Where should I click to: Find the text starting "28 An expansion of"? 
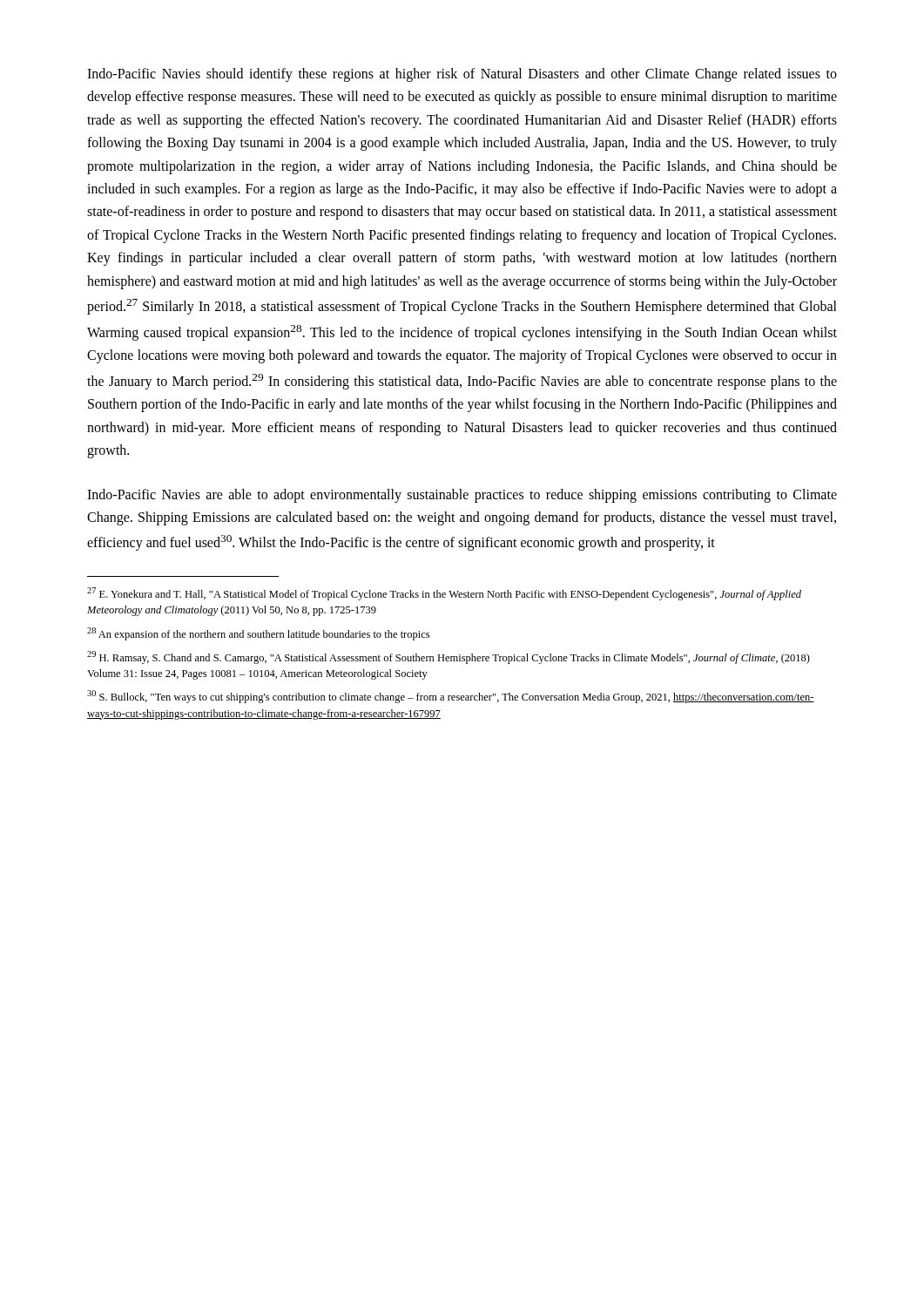259,633
